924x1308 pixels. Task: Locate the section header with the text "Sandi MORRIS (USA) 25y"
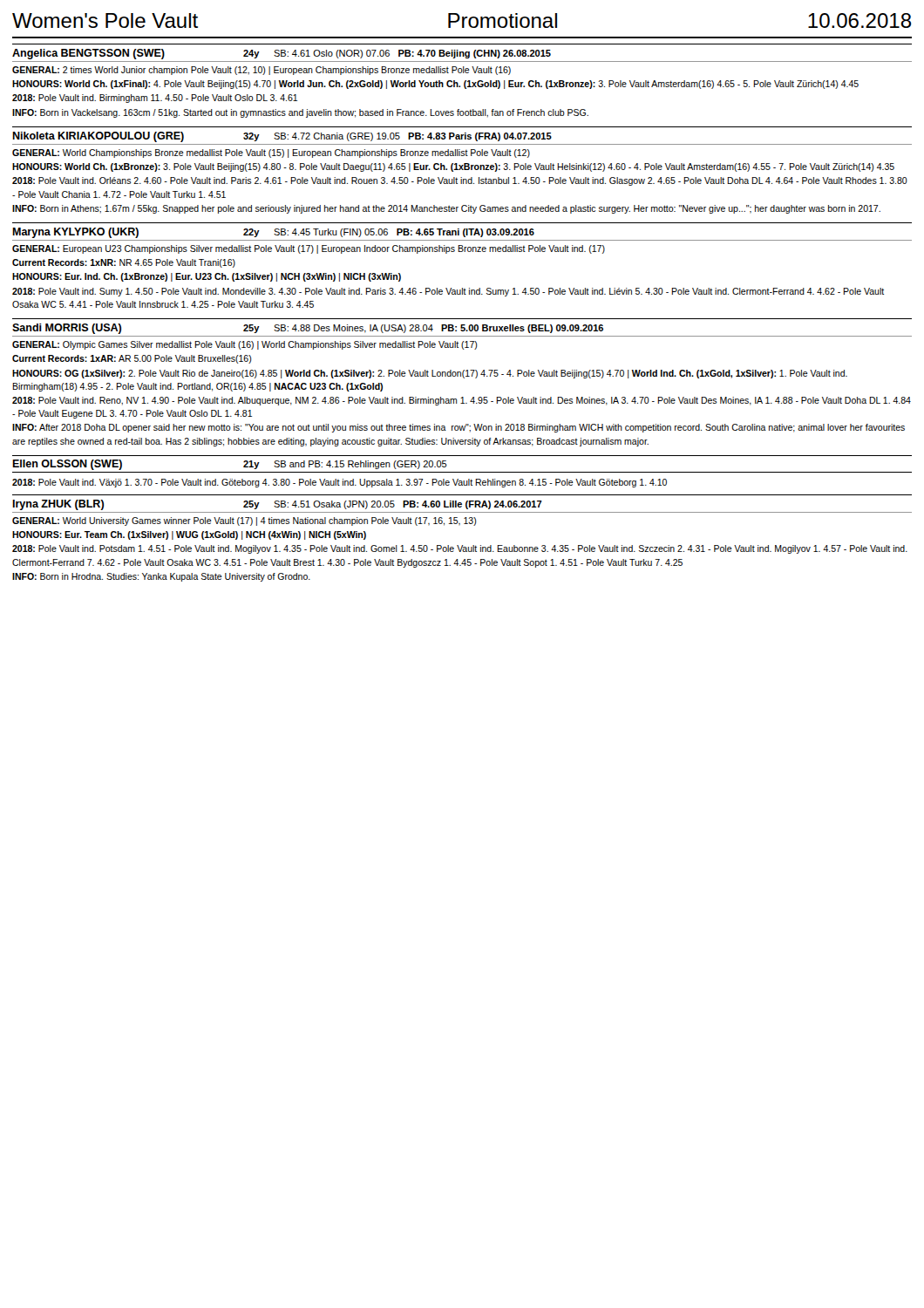coord(308,328)
